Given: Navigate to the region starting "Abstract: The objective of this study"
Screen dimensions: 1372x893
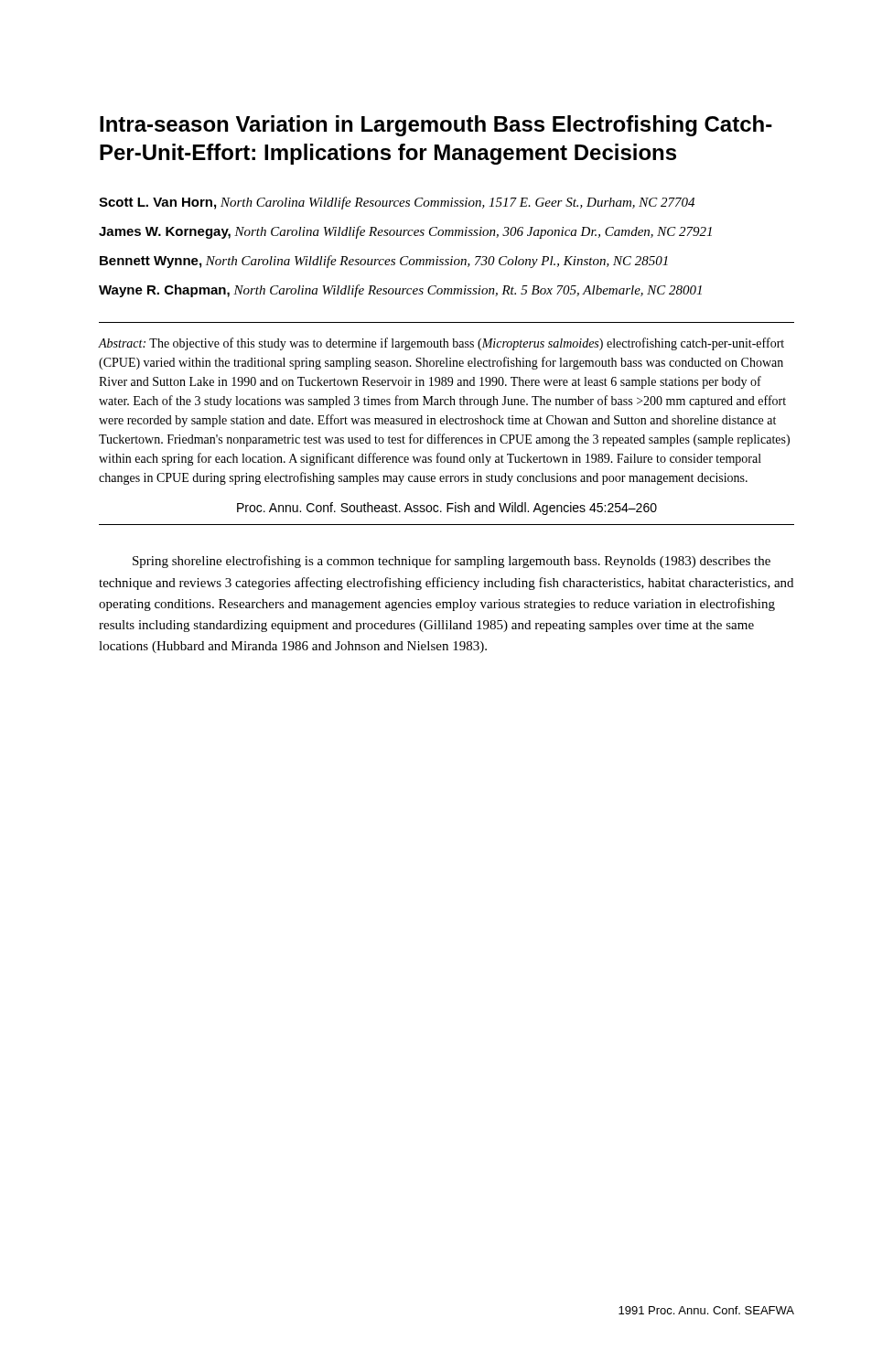Looking at the screenshot, I should click(x=444, y=411).
